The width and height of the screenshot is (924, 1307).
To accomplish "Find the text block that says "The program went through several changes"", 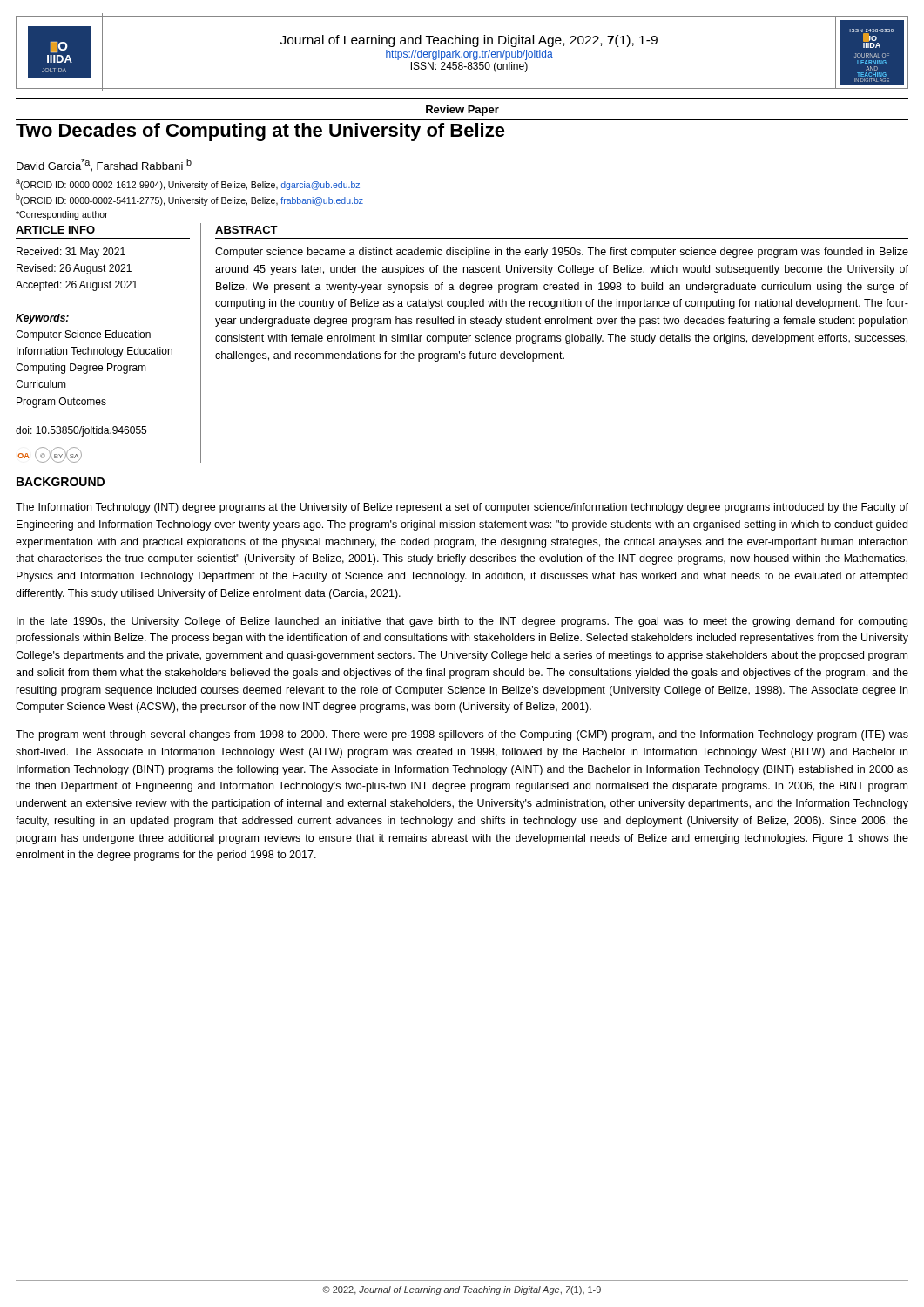I will coord(462,795).
